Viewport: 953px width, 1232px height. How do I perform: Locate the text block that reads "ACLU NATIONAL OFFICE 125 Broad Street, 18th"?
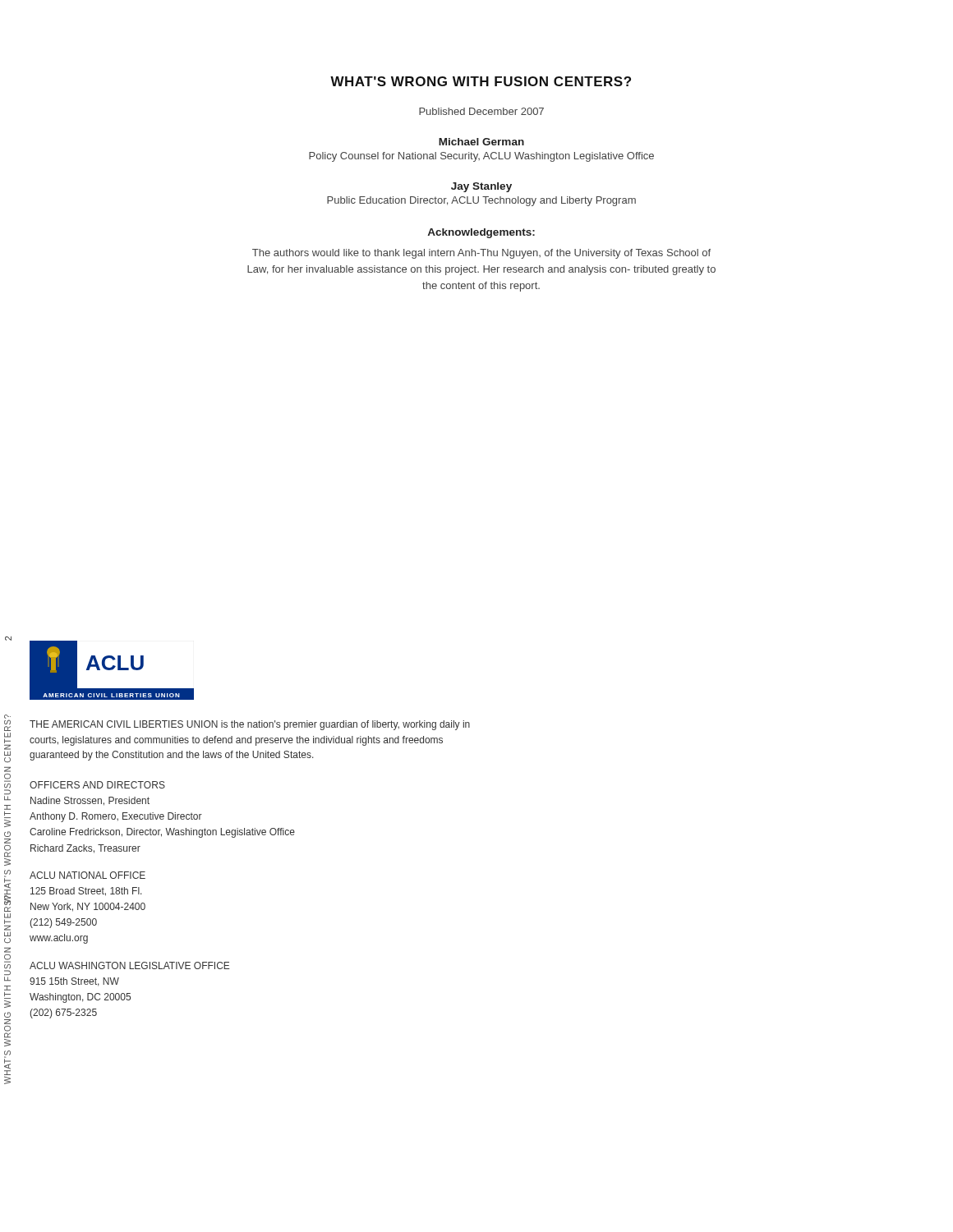(x=88, y=907)
